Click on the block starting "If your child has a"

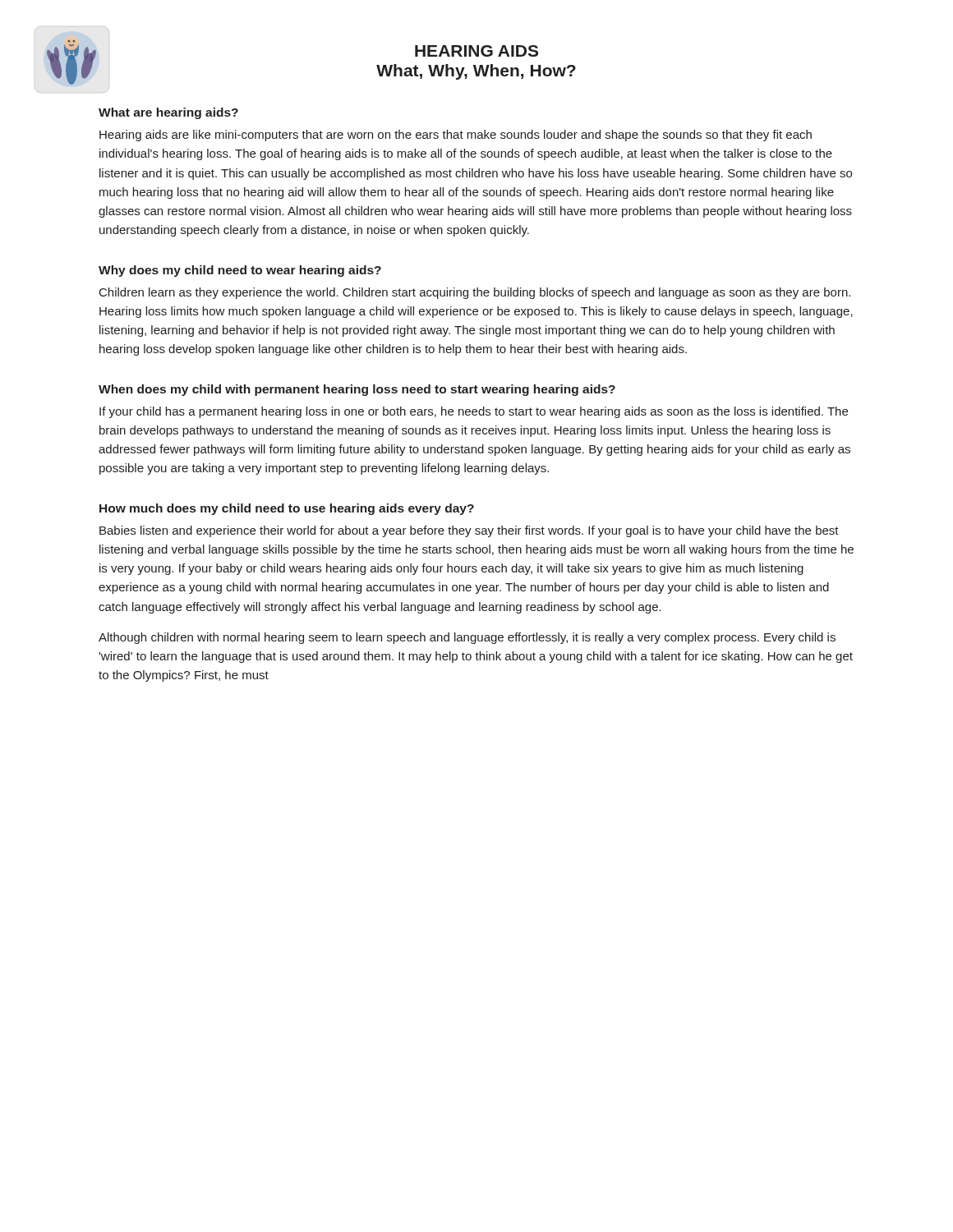point(475,439)
